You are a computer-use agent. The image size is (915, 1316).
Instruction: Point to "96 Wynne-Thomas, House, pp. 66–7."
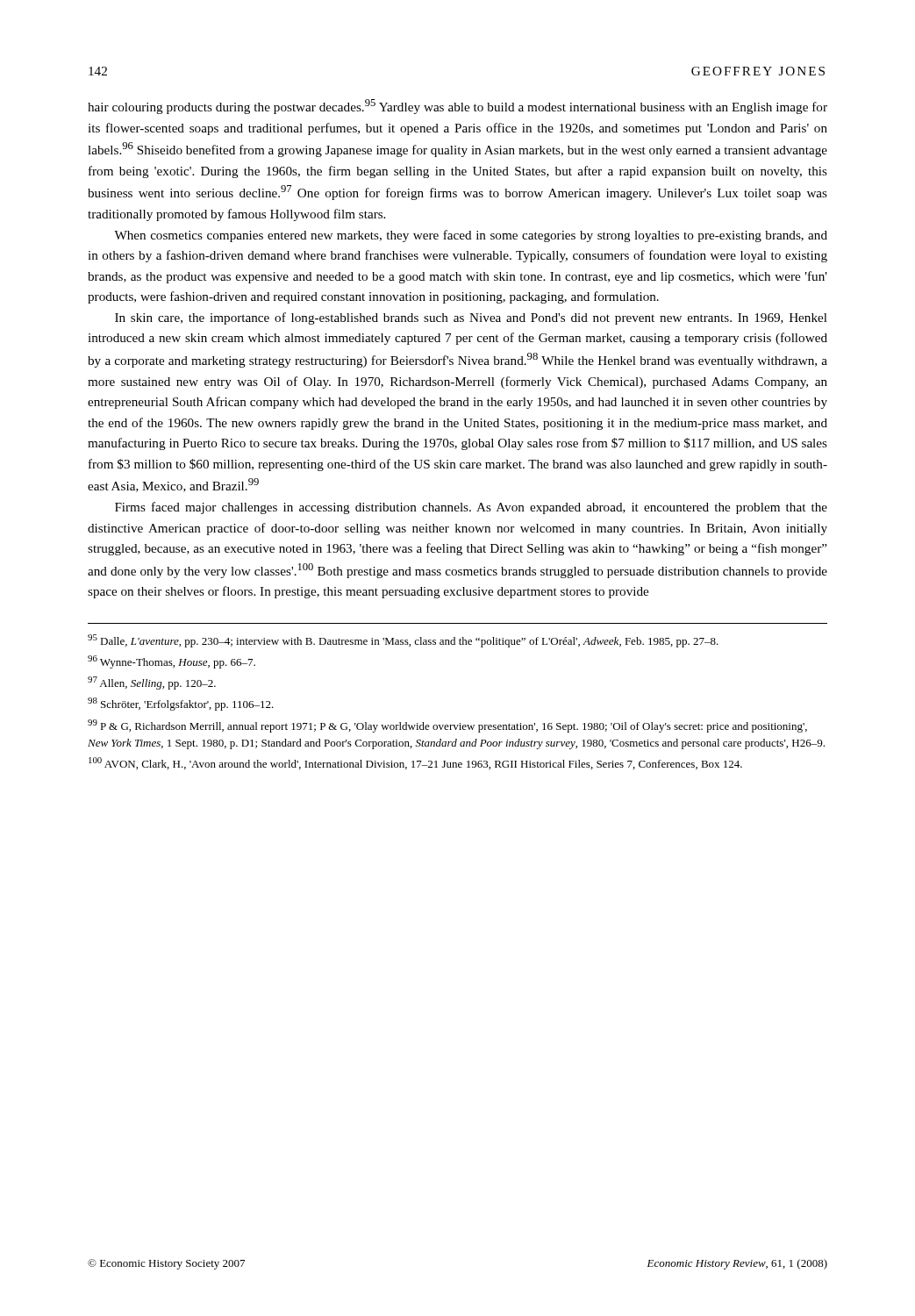point(172,661)
